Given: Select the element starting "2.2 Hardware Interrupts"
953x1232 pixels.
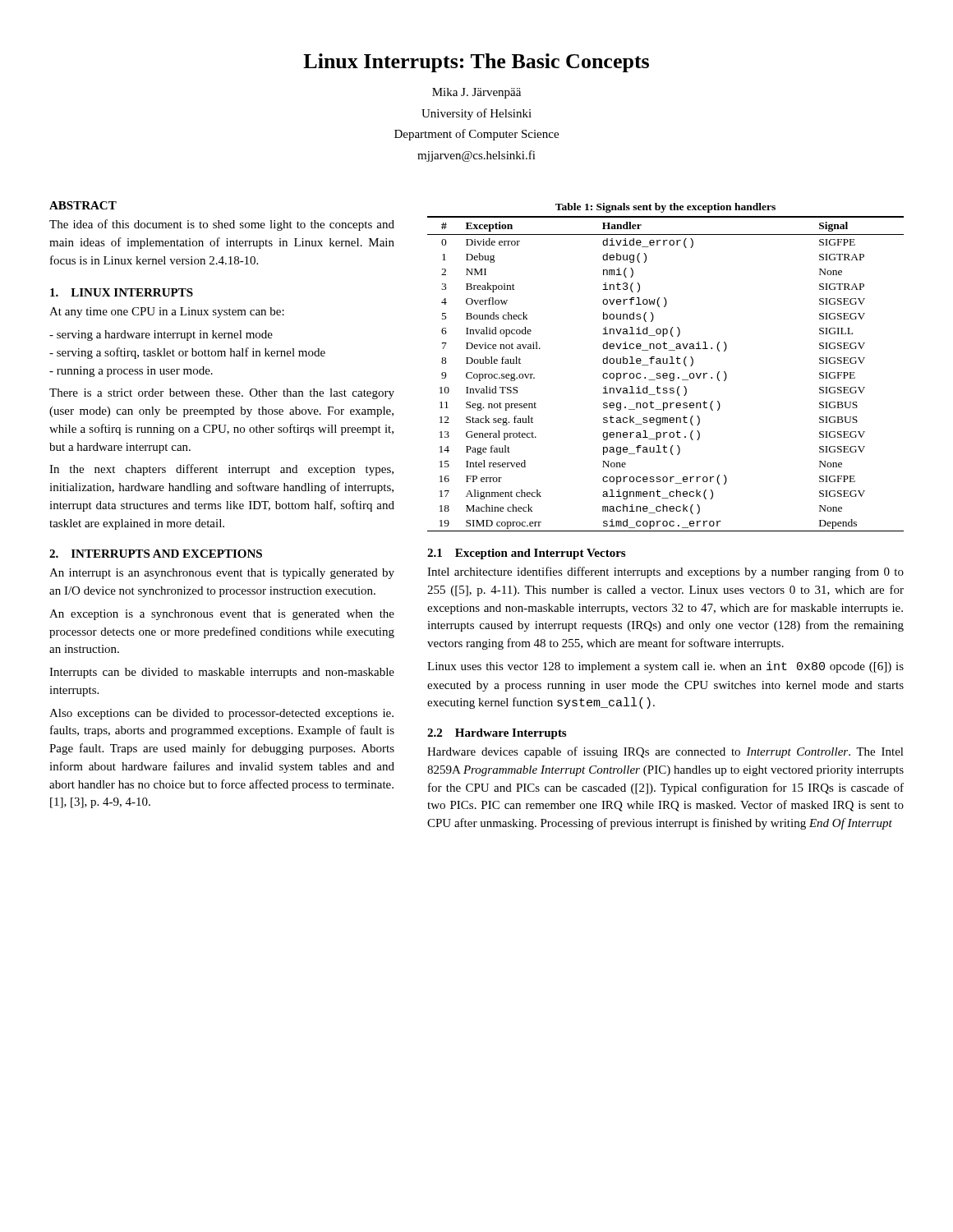Looking at the screenshot, I should pyautogui.click(x=497, y=733).
